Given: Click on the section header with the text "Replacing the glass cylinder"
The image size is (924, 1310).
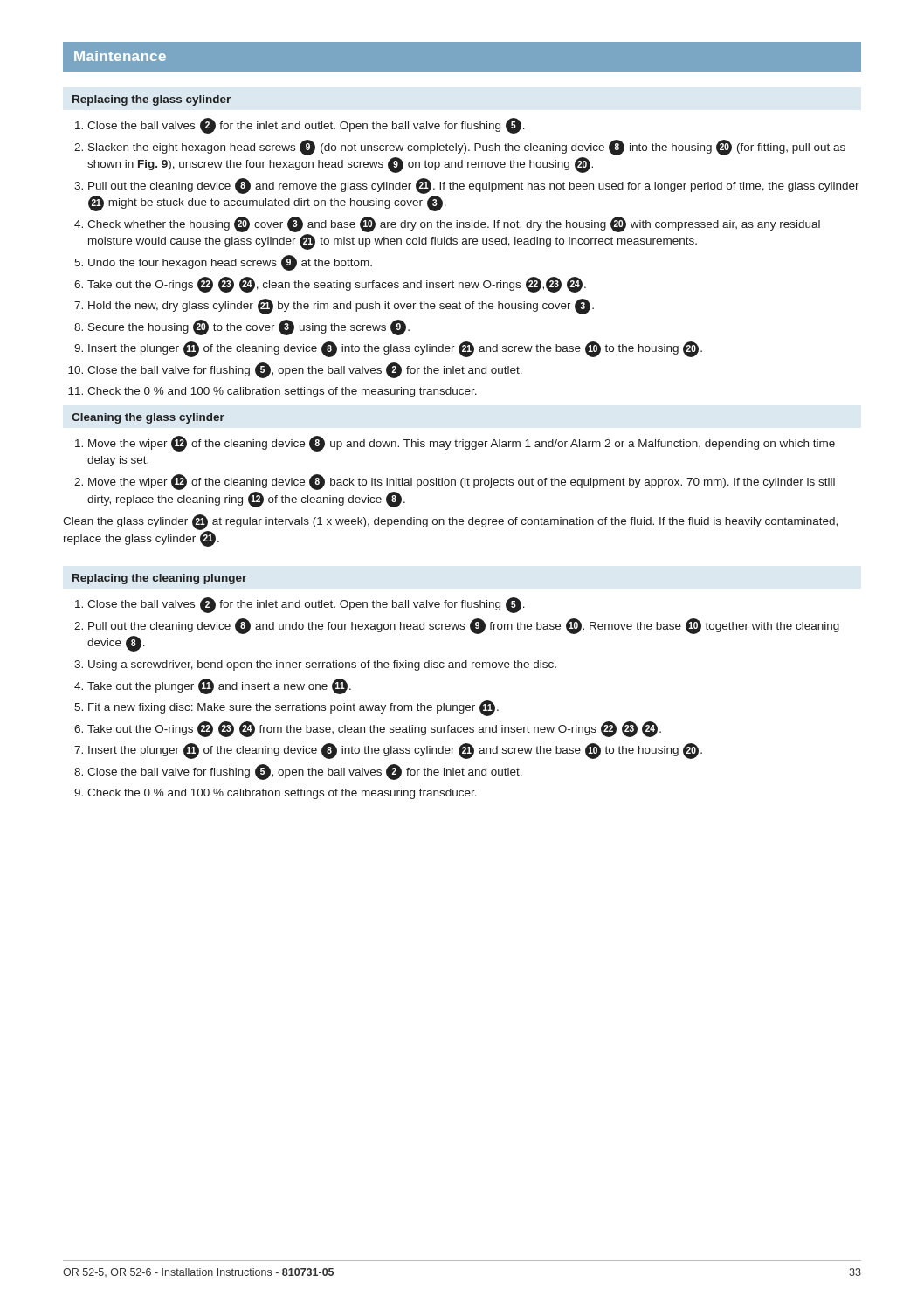Looking at the screenshot, I should [x=151, y=99].
